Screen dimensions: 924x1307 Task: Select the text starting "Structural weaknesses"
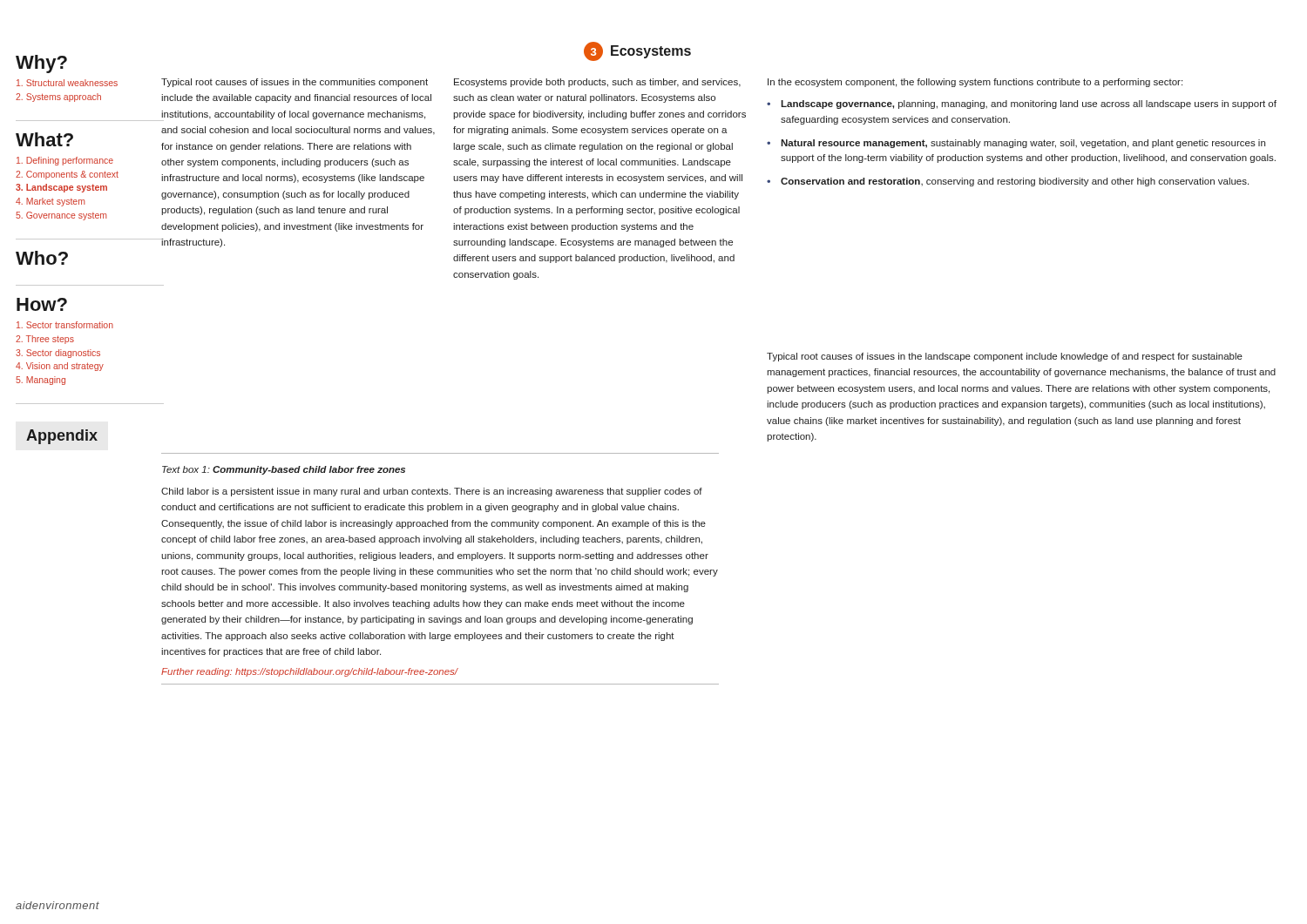point(67,83)
